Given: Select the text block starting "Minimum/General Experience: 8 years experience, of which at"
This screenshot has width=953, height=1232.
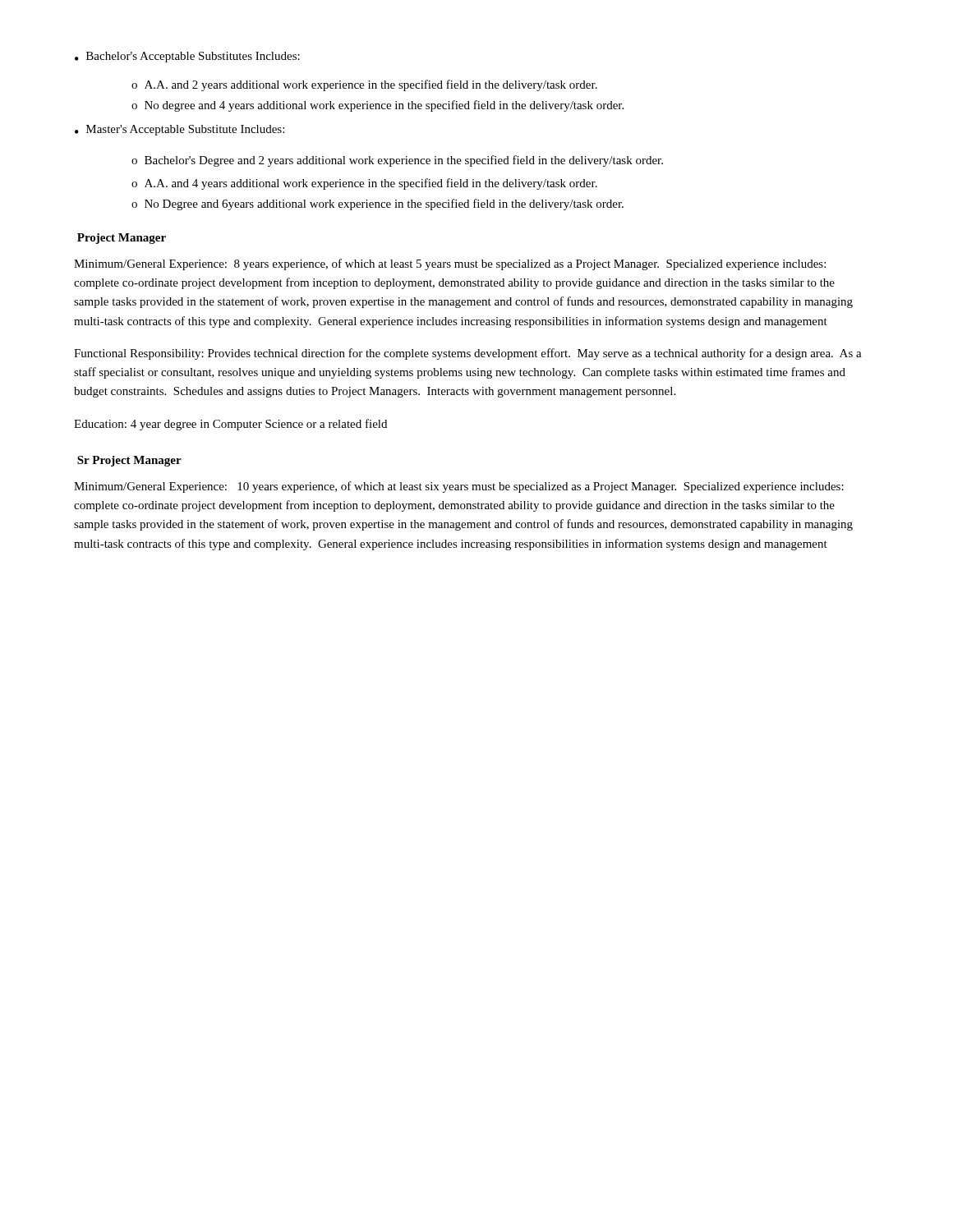Looking at the screenshot, I should pos(463,292).
